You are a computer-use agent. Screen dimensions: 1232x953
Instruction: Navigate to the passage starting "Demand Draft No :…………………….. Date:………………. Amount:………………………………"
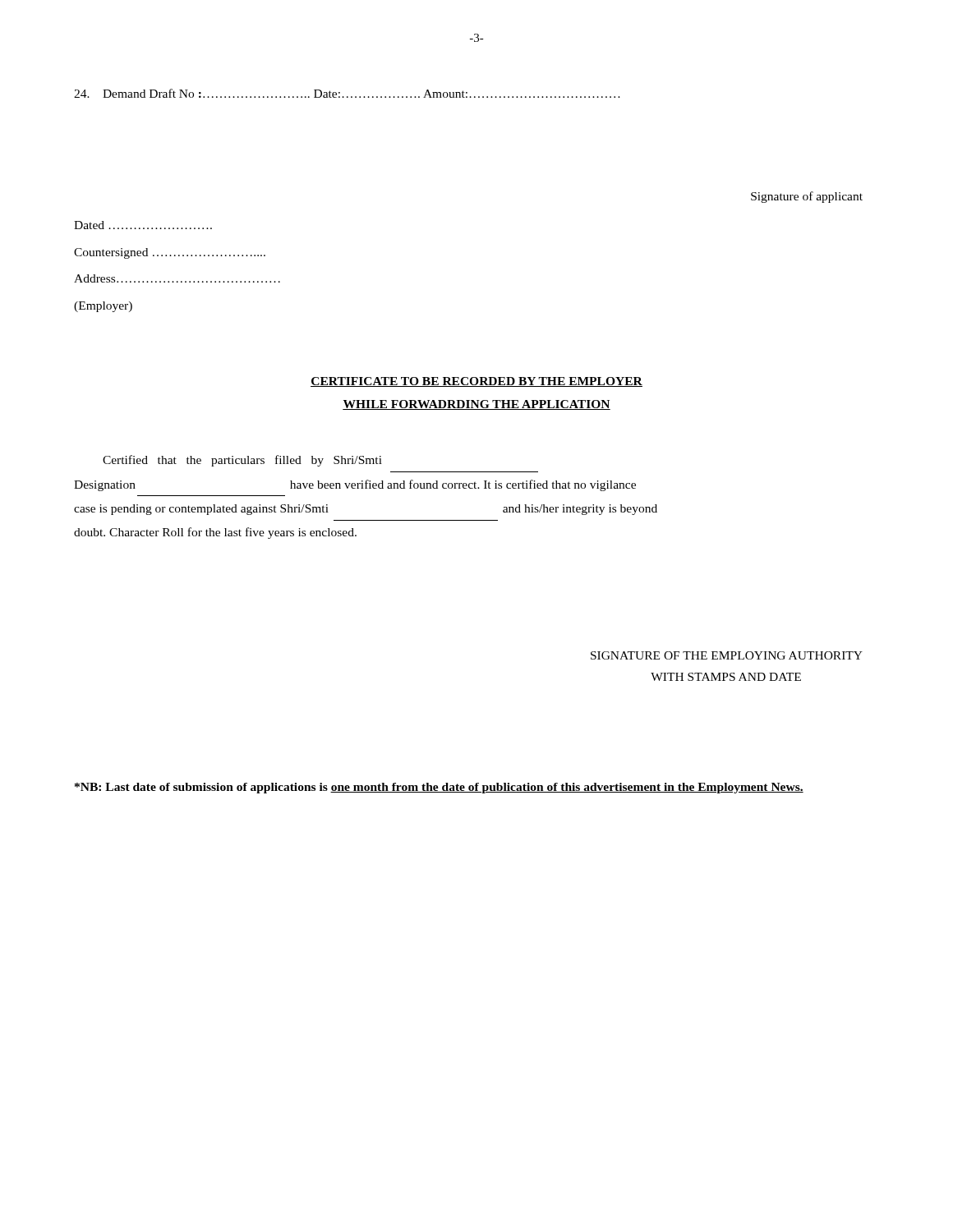tap(348, 93)
